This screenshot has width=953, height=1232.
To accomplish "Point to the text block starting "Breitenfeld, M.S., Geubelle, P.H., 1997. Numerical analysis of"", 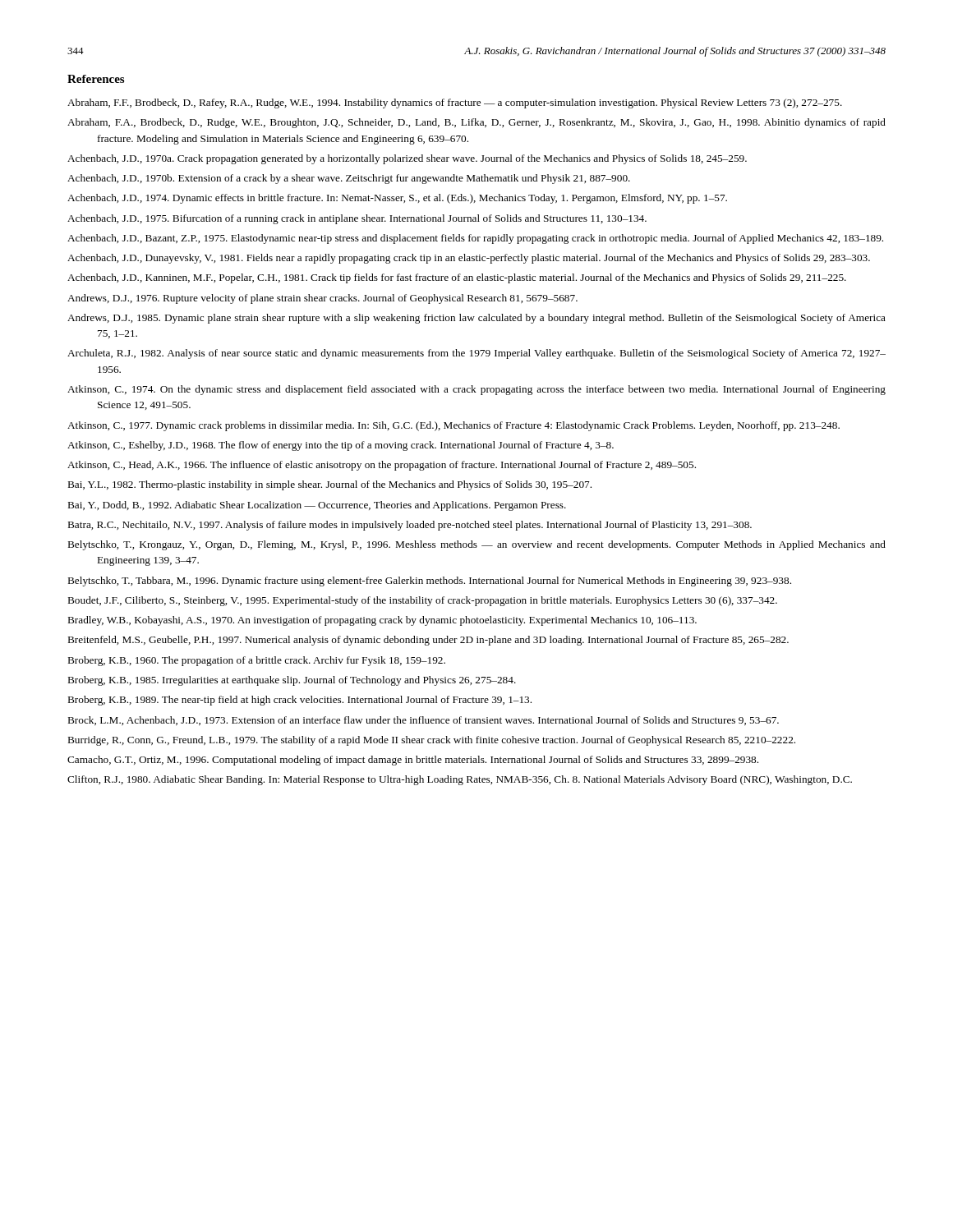I will click(x=428, y=640).
